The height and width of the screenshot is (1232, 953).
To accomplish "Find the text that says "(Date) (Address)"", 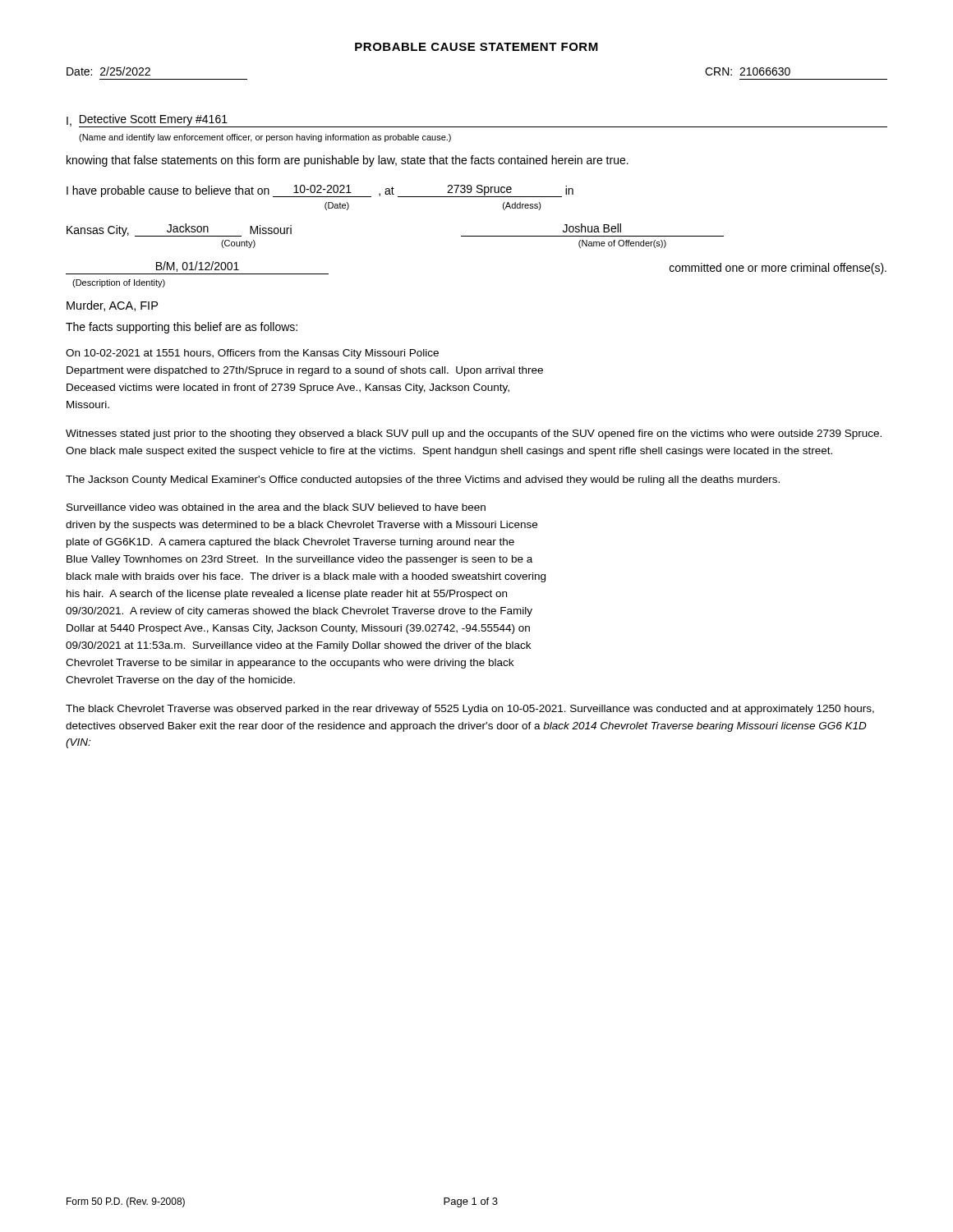I will click(x=339, y=205).
